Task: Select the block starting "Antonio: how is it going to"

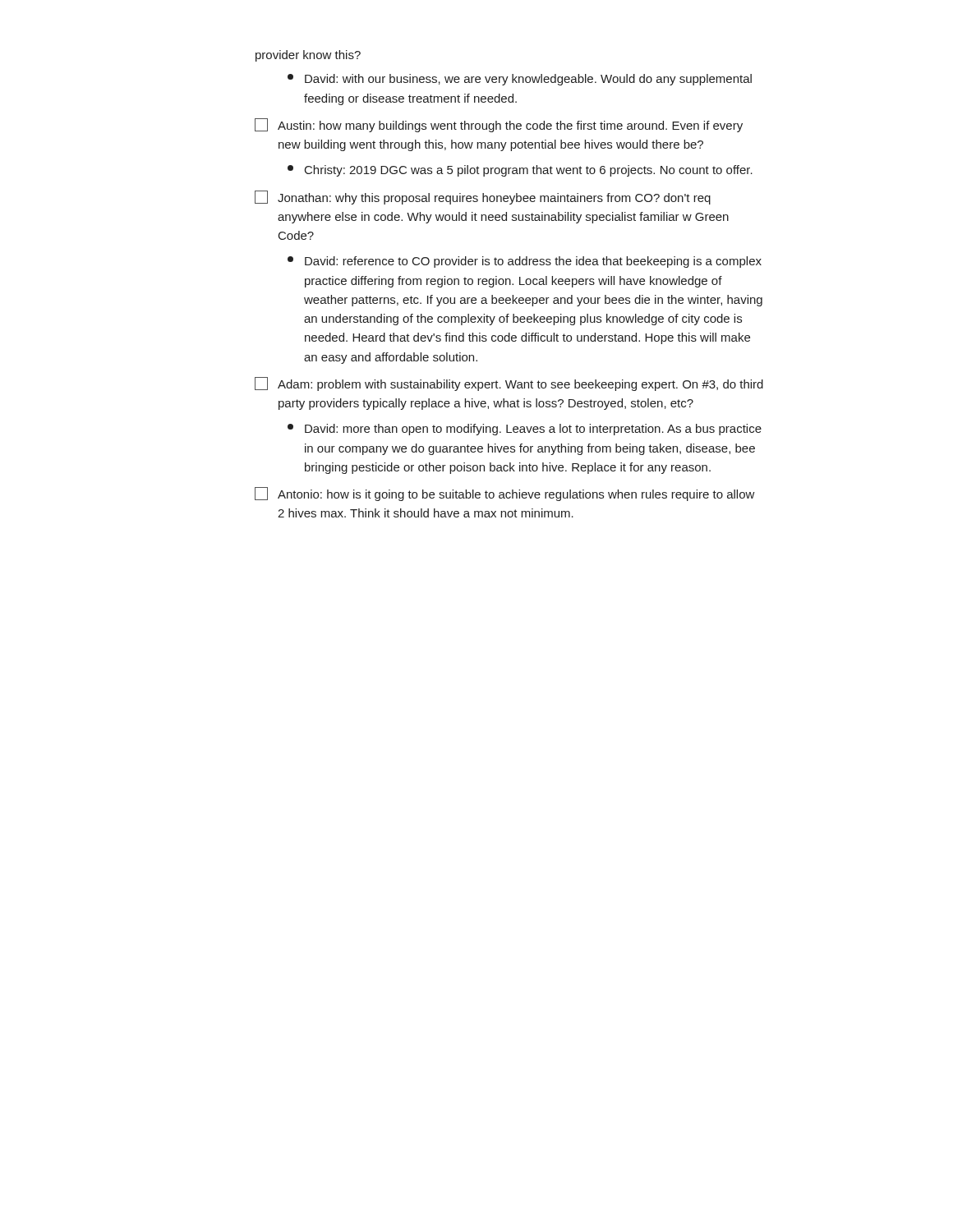Action: (509, 504)
